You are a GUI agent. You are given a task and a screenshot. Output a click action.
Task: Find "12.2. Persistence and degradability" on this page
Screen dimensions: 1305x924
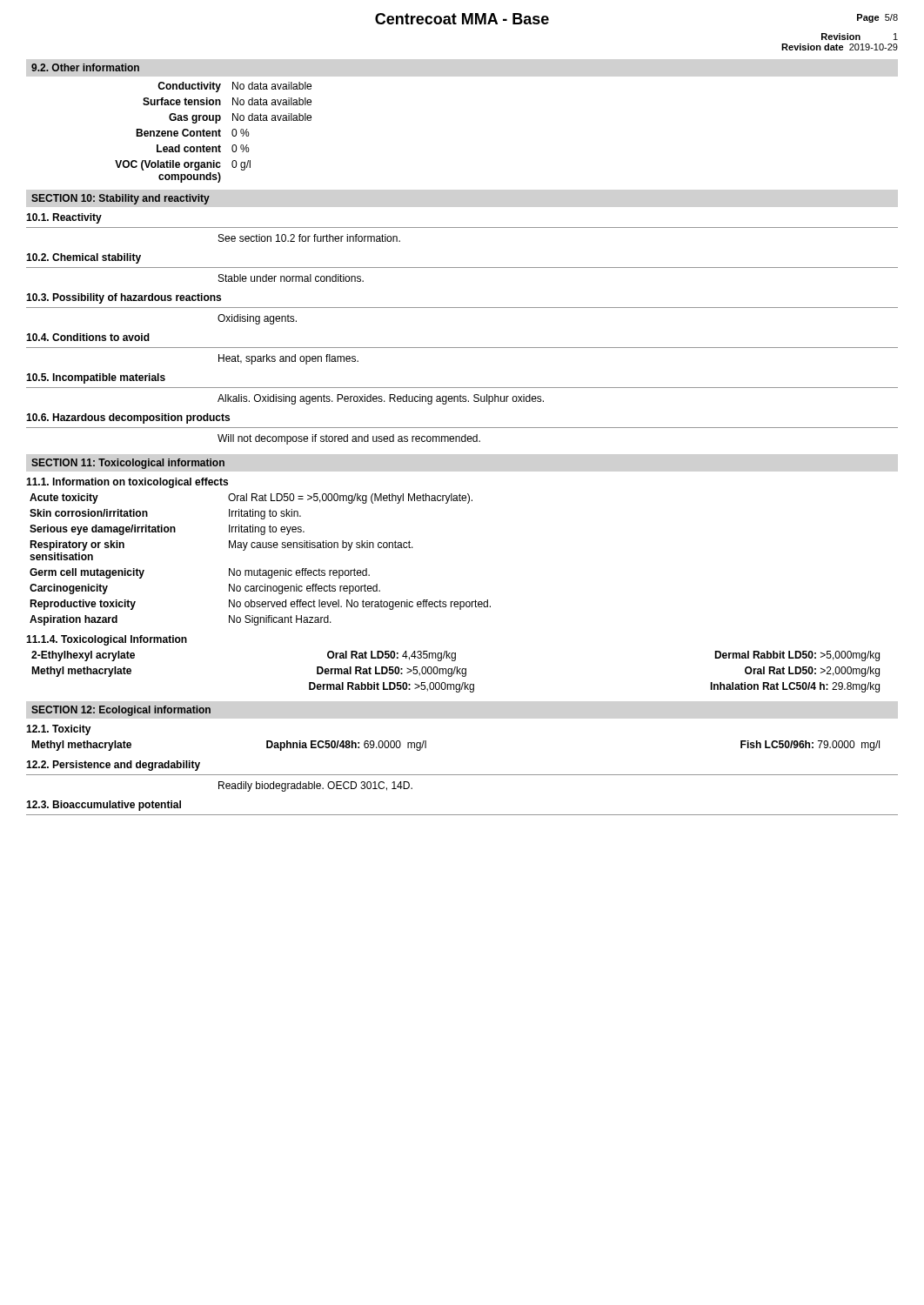(x=113, y=765)
